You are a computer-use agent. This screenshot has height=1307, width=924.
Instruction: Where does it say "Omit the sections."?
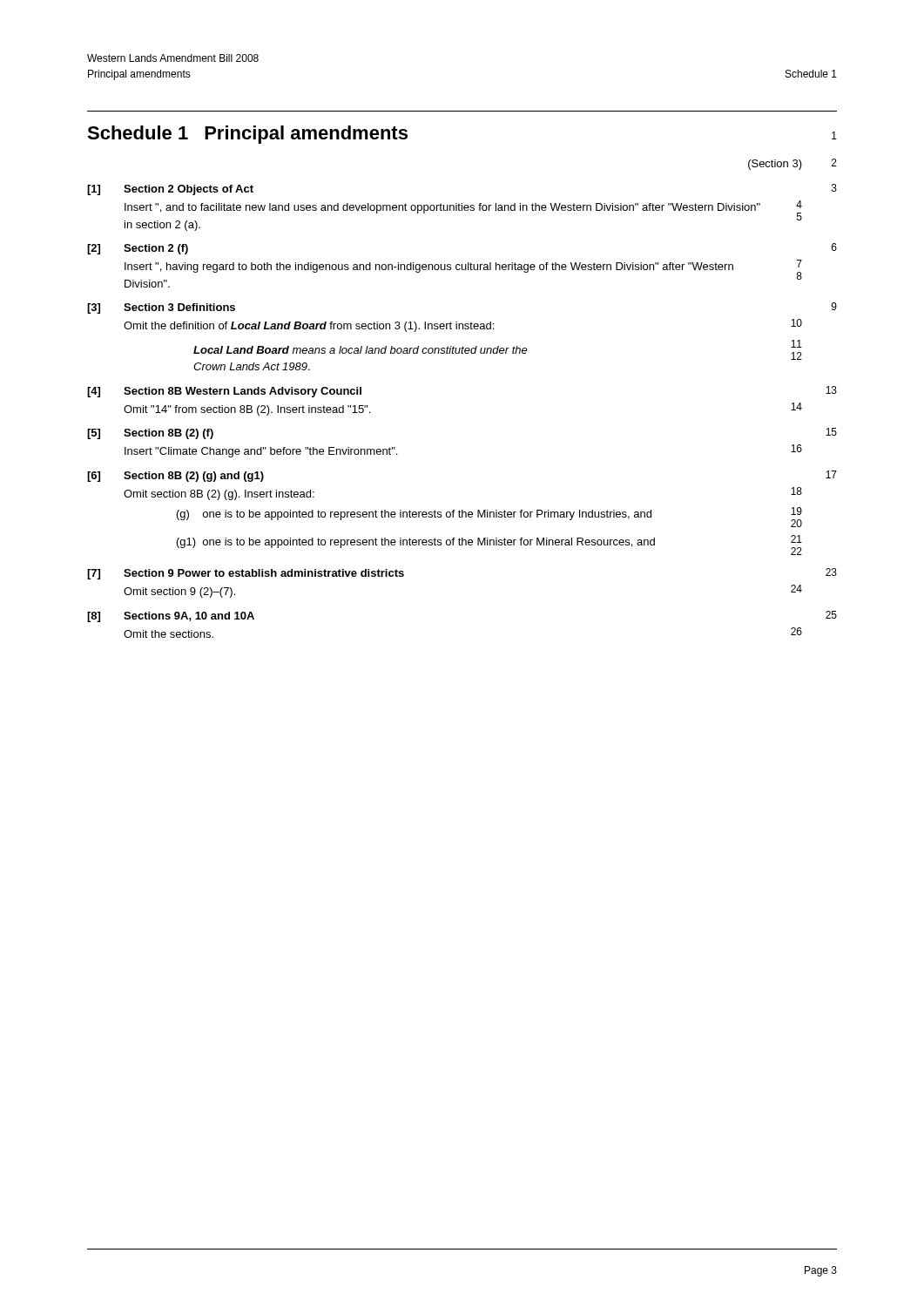pos(169,634)
